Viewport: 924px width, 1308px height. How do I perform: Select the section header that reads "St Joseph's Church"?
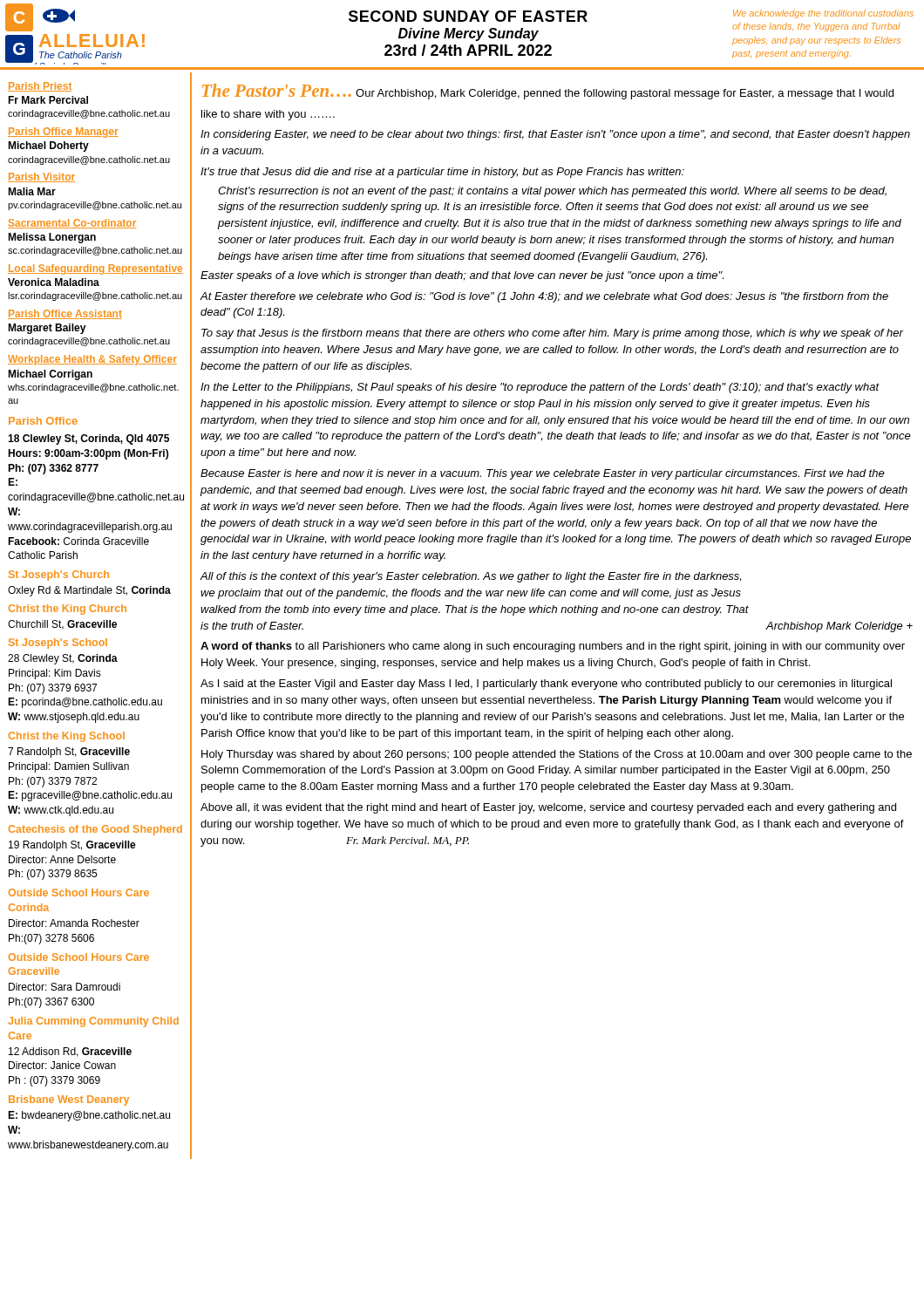(x=59, y=575)
